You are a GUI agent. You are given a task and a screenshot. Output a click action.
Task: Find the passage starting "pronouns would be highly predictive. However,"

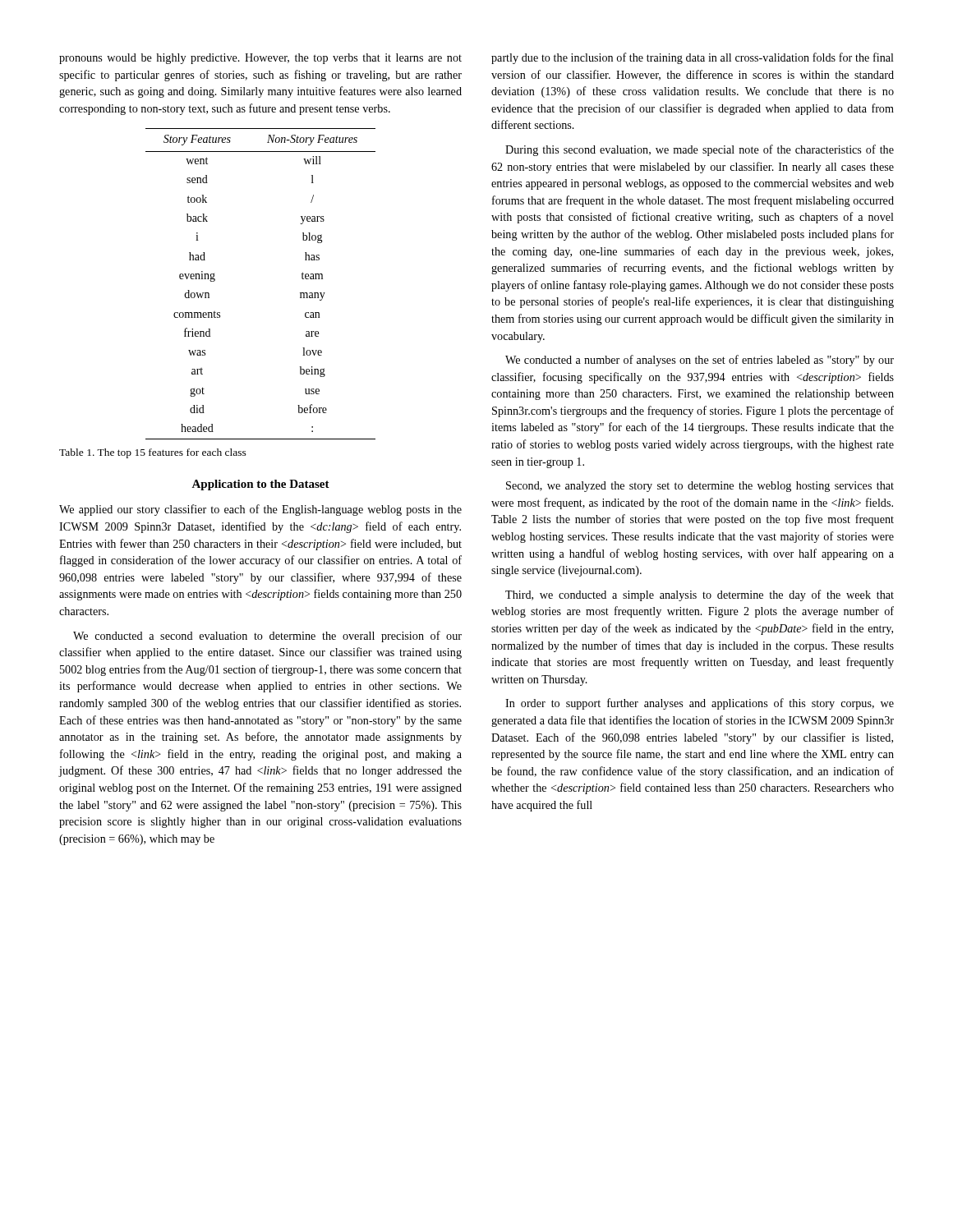click(260, 83)
